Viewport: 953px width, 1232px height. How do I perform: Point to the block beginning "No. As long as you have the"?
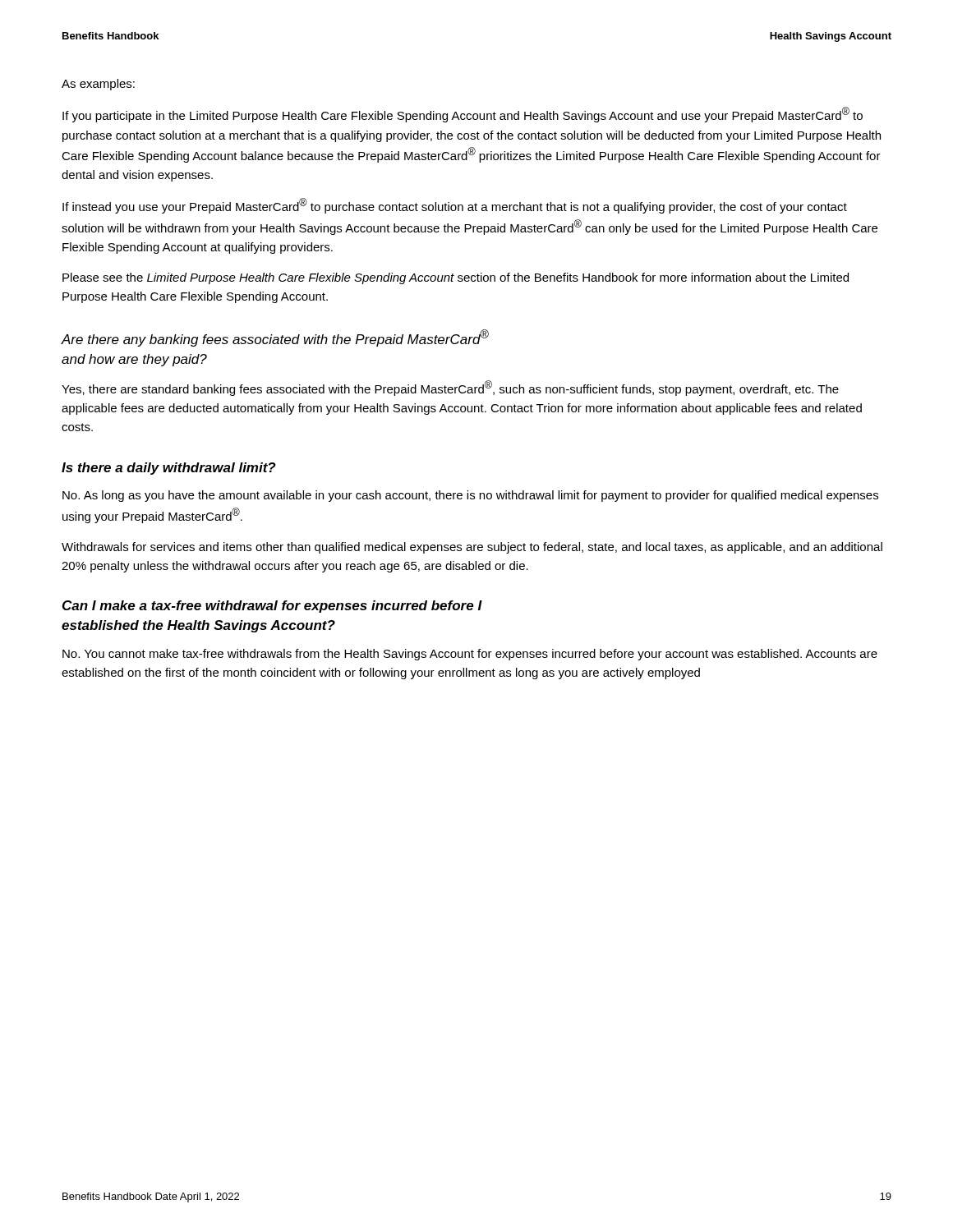click(470, 505)
